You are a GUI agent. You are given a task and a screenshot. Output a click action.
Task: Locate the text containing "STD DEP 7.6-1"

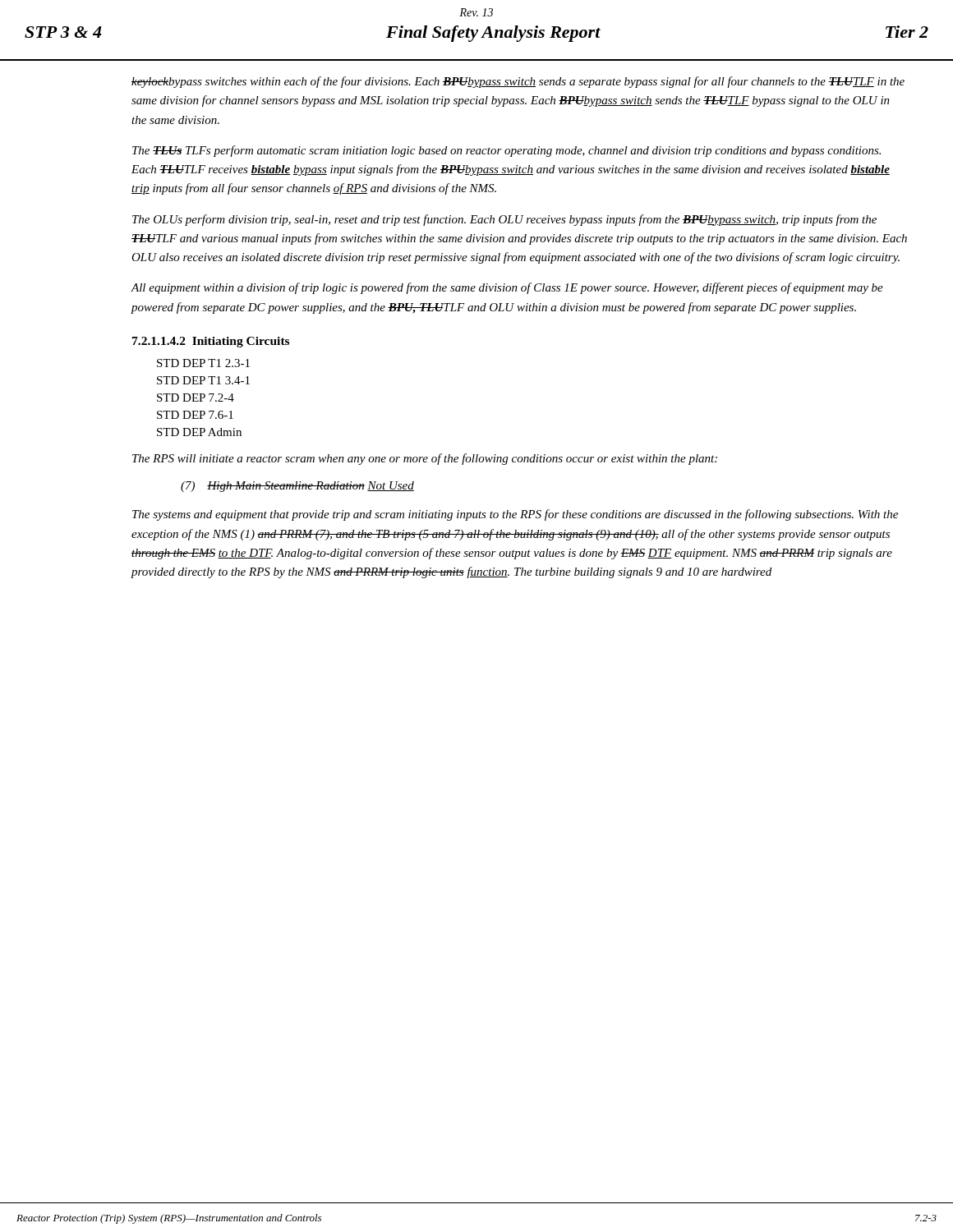pyautogui.click(x=195, y=415)
